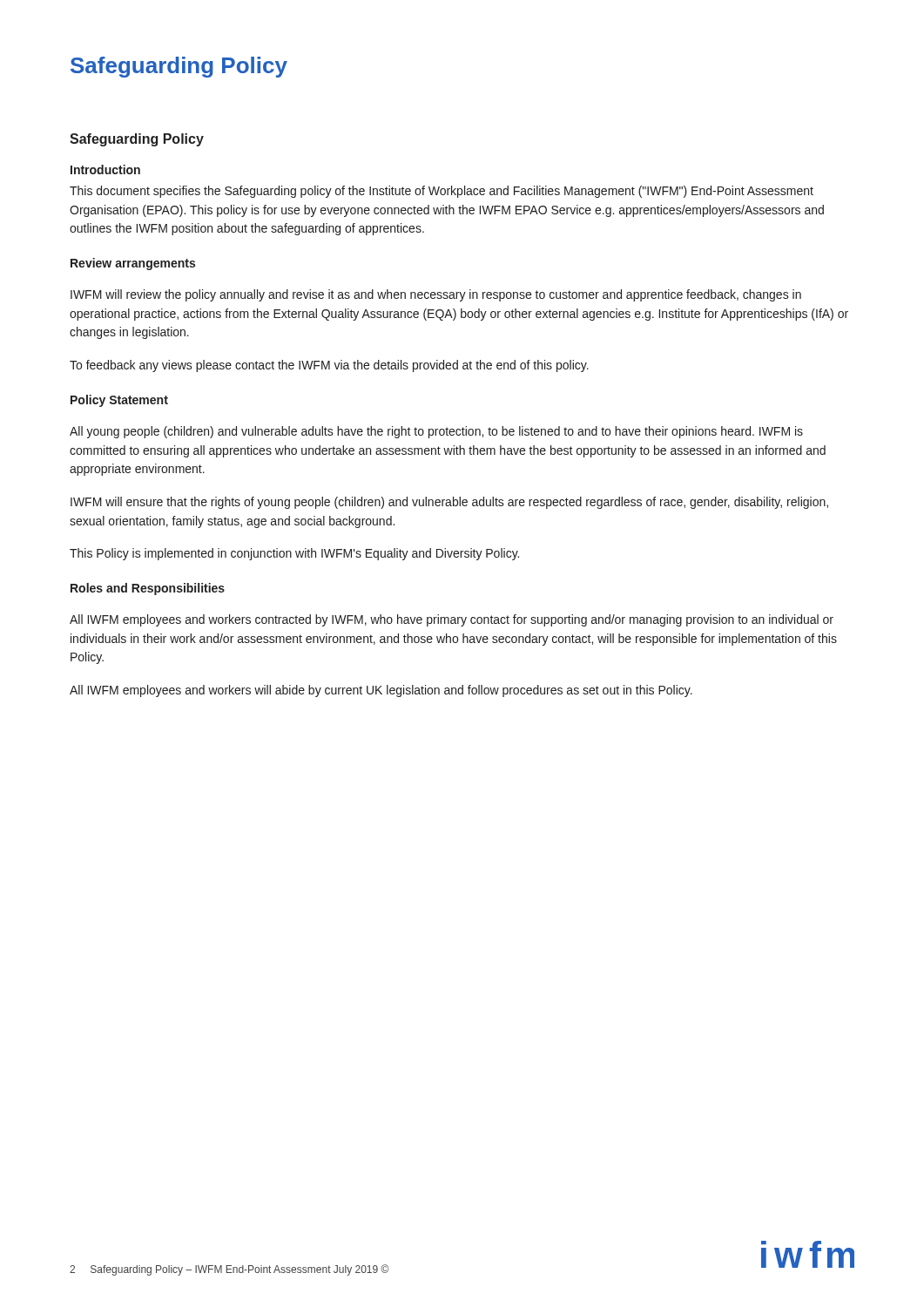This screenshot has height=1307, width=924.
Task: Locate a logo
Action: click(806, 1253)
